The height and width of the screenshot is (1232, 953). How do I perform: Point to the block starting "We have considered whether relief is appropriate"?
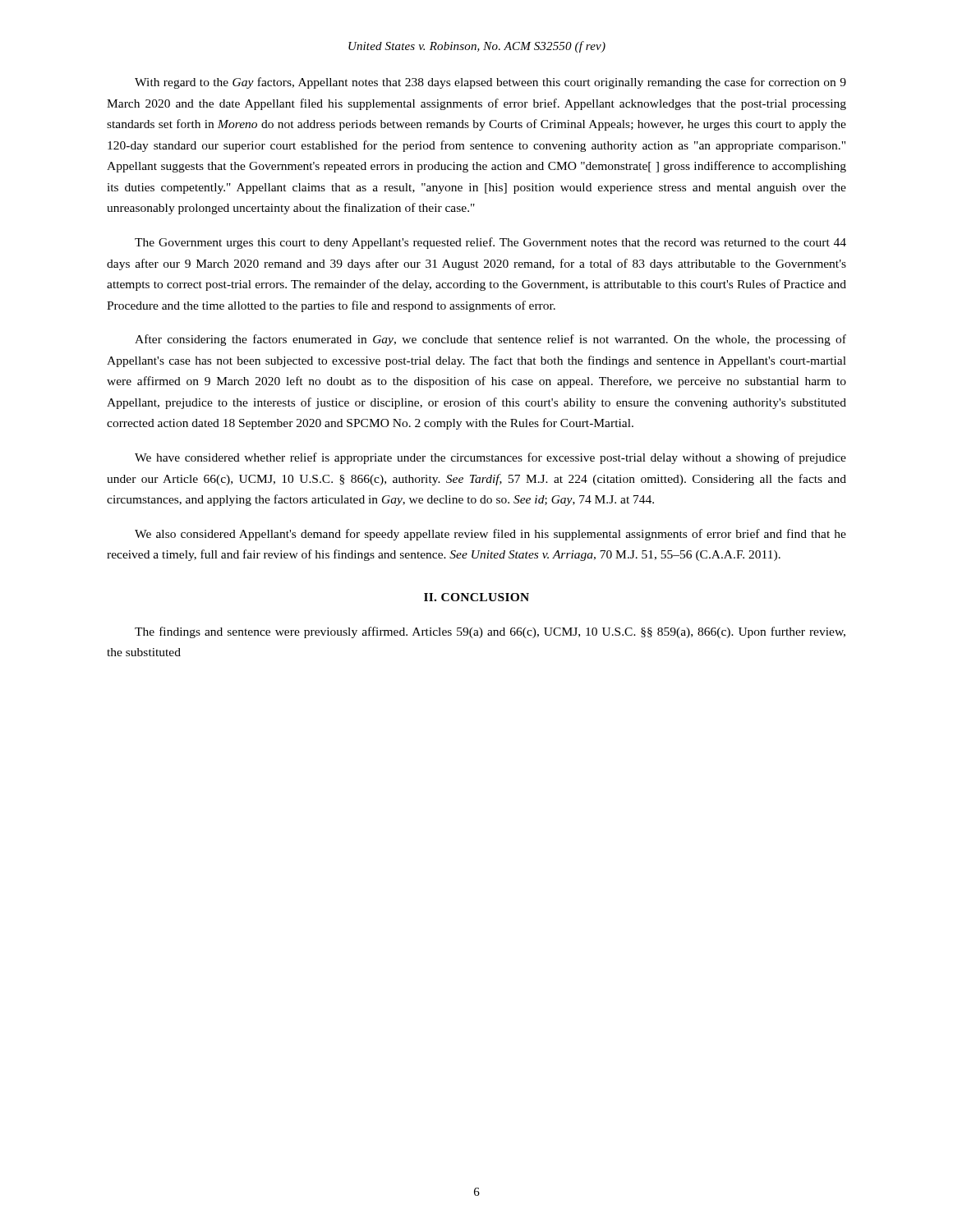point(476,478)
